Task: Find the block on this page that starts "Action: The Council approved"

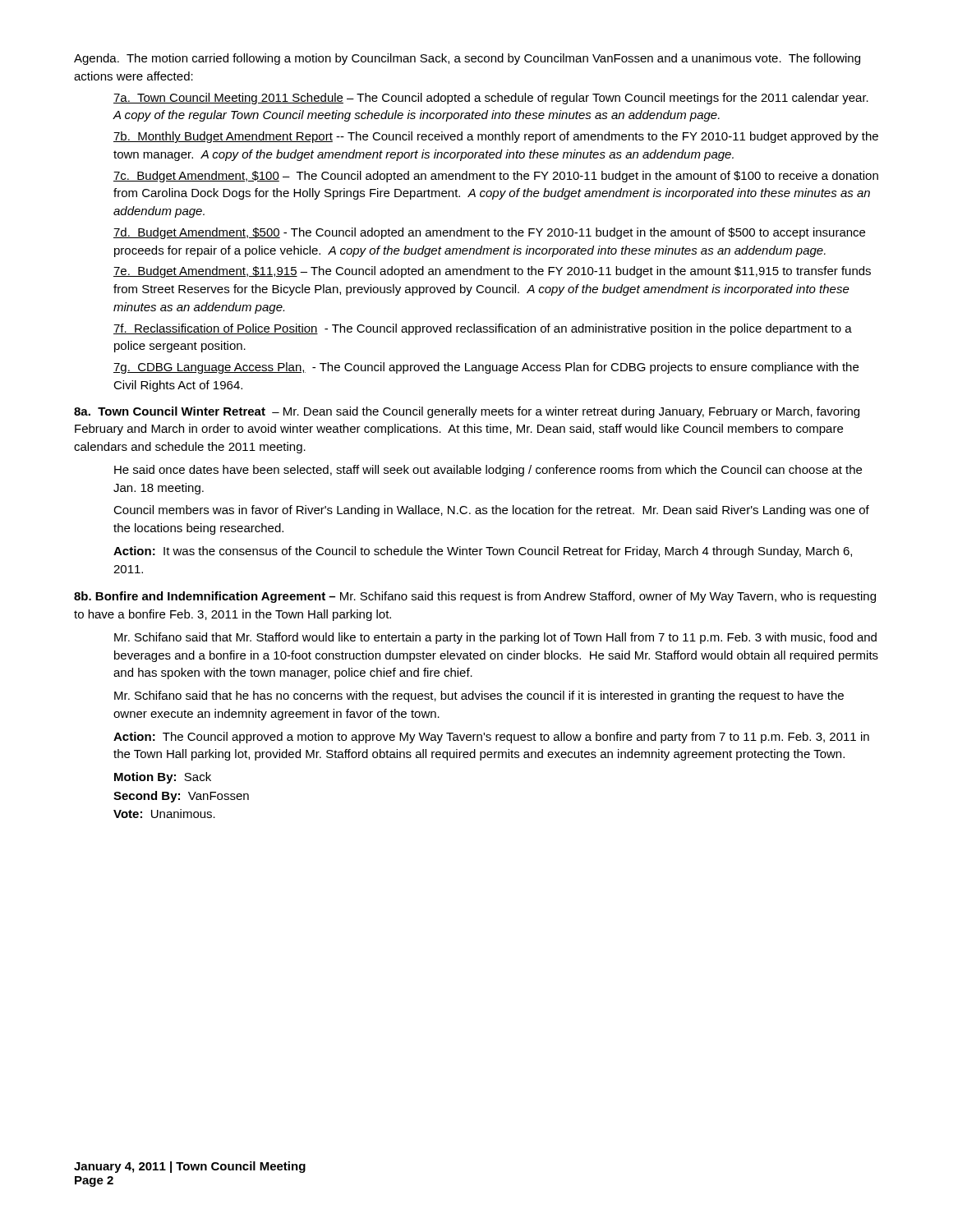Action: point(492,745)
